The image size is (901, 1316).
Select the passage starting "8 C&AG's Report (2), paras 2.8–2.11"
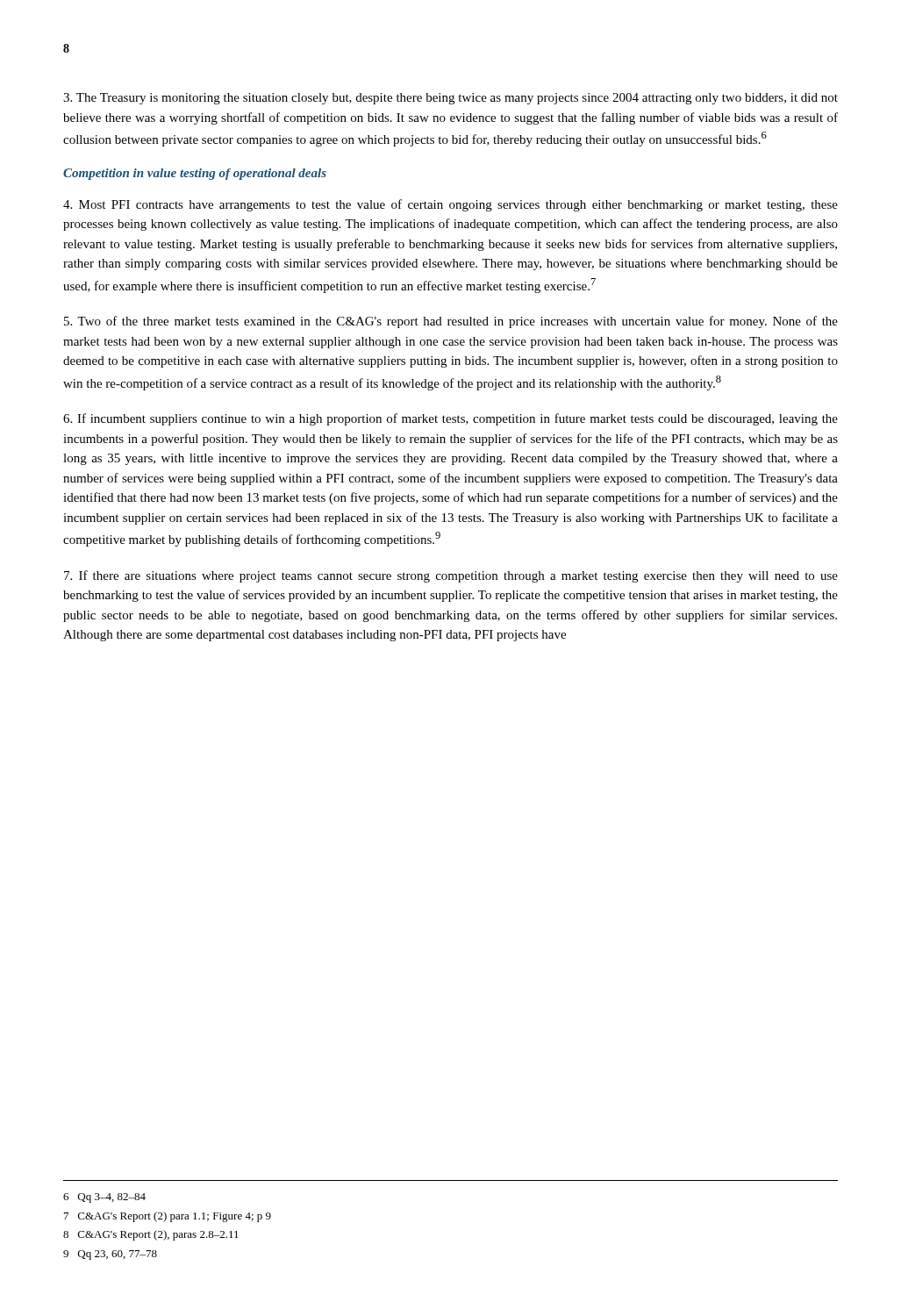[151, 1234]
